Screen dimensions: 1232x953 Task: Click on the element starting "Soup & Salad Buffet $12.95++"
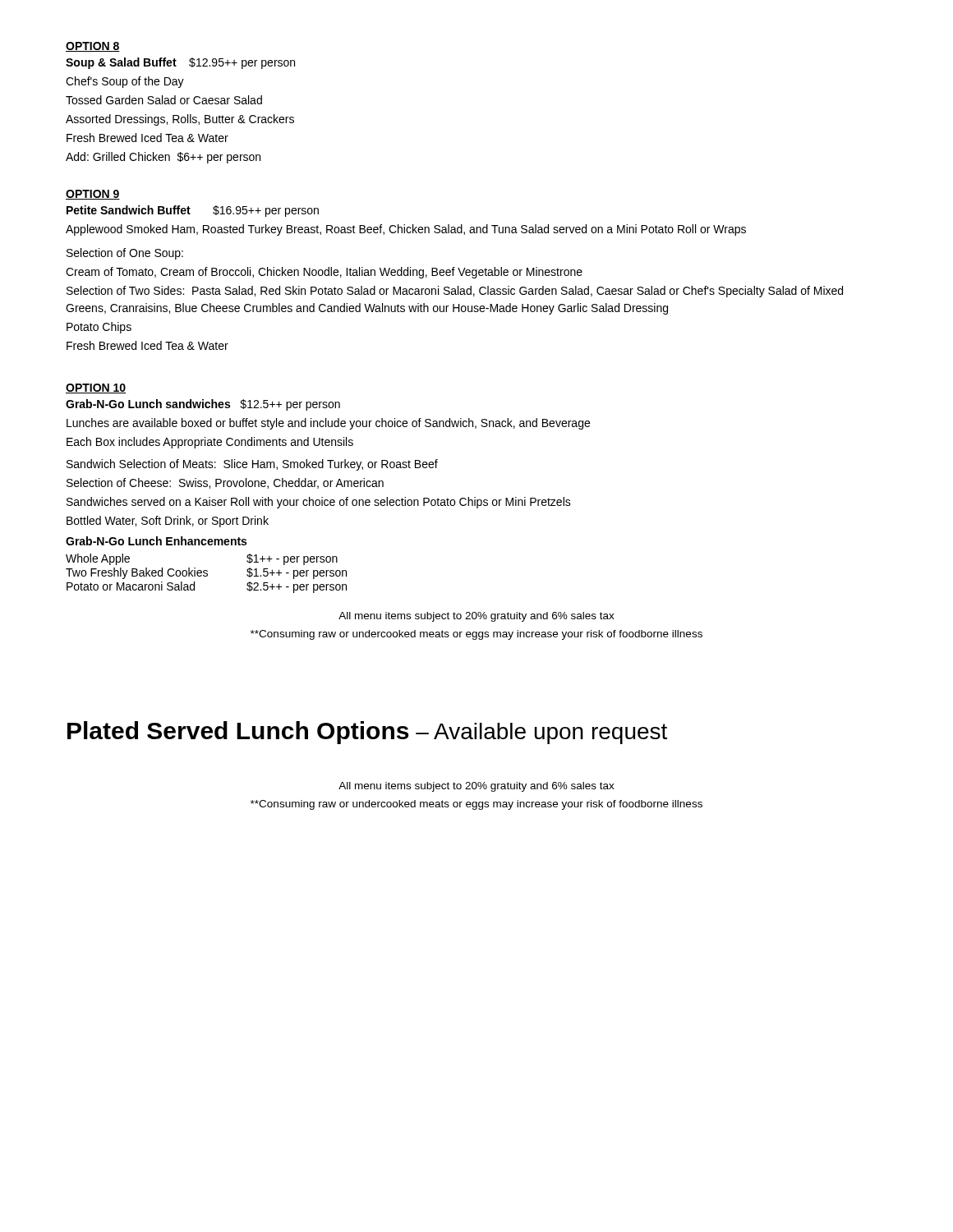(124, 63)
